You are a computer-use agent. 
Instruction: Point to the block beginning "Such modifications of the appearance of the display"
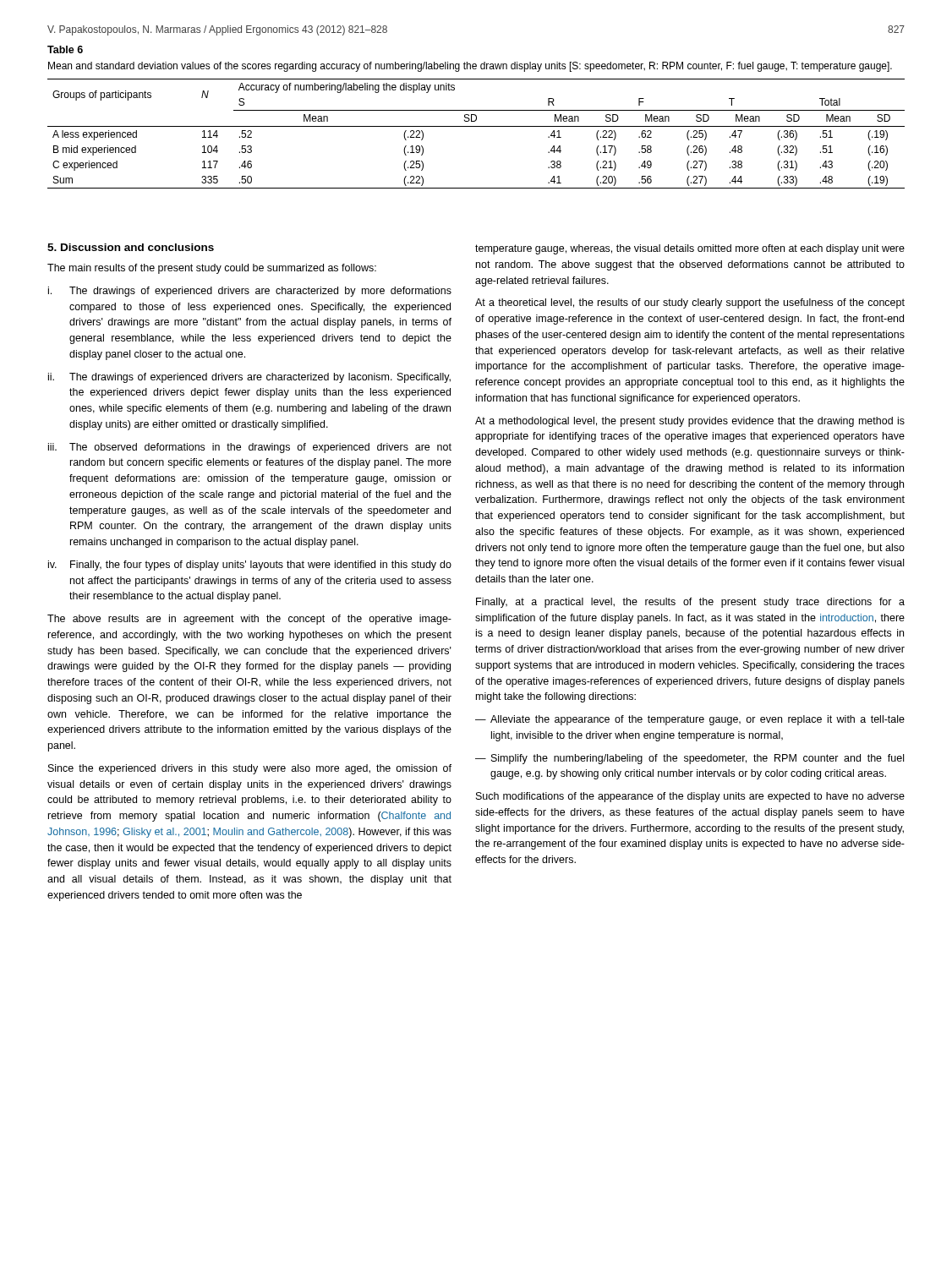pos(690,828)
